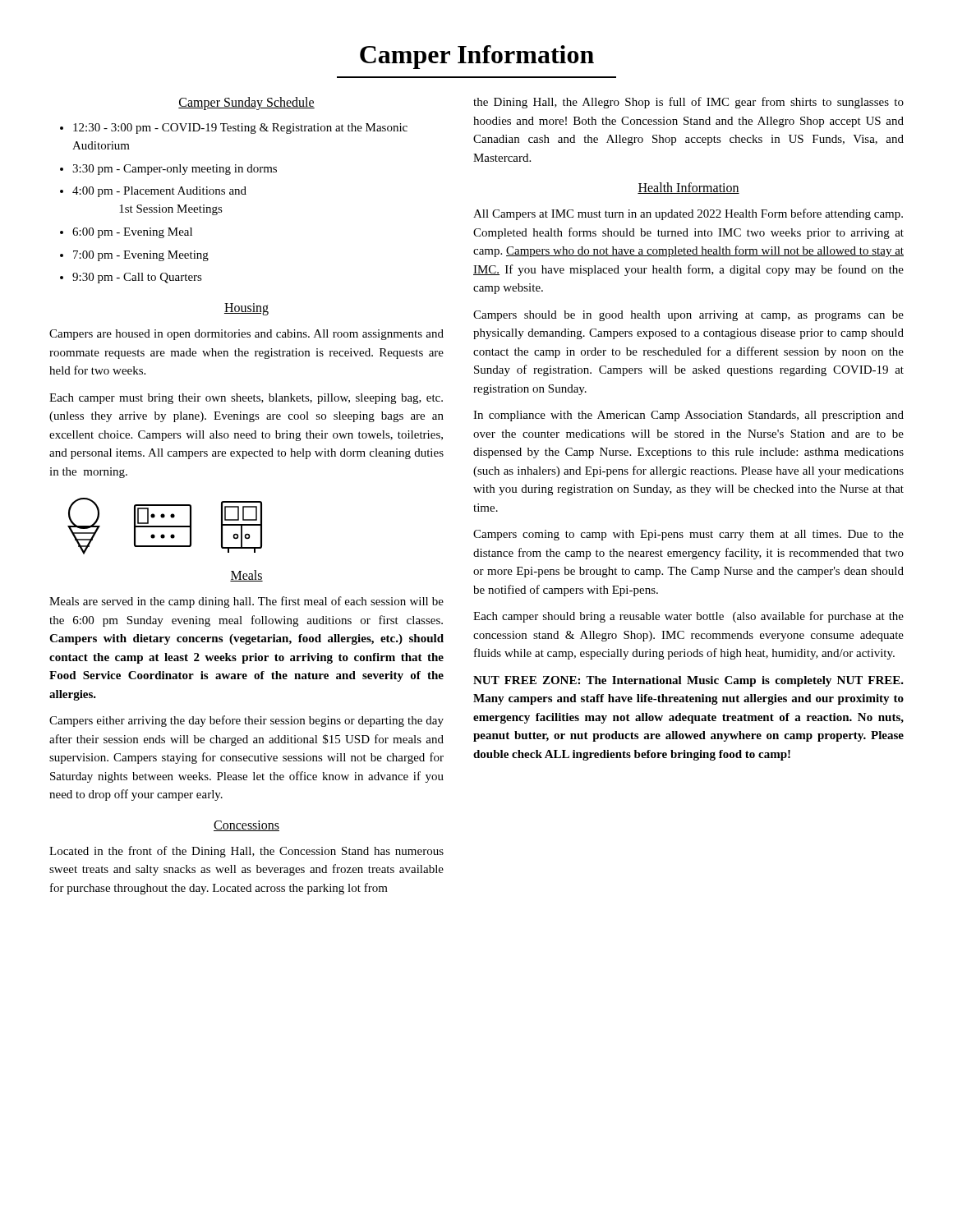The image size is (953, 1232).
Task: Click on the list item with the text "7:00 pm - Evening Meeting"
Action: pyautogui.click(x=140, y=254)
